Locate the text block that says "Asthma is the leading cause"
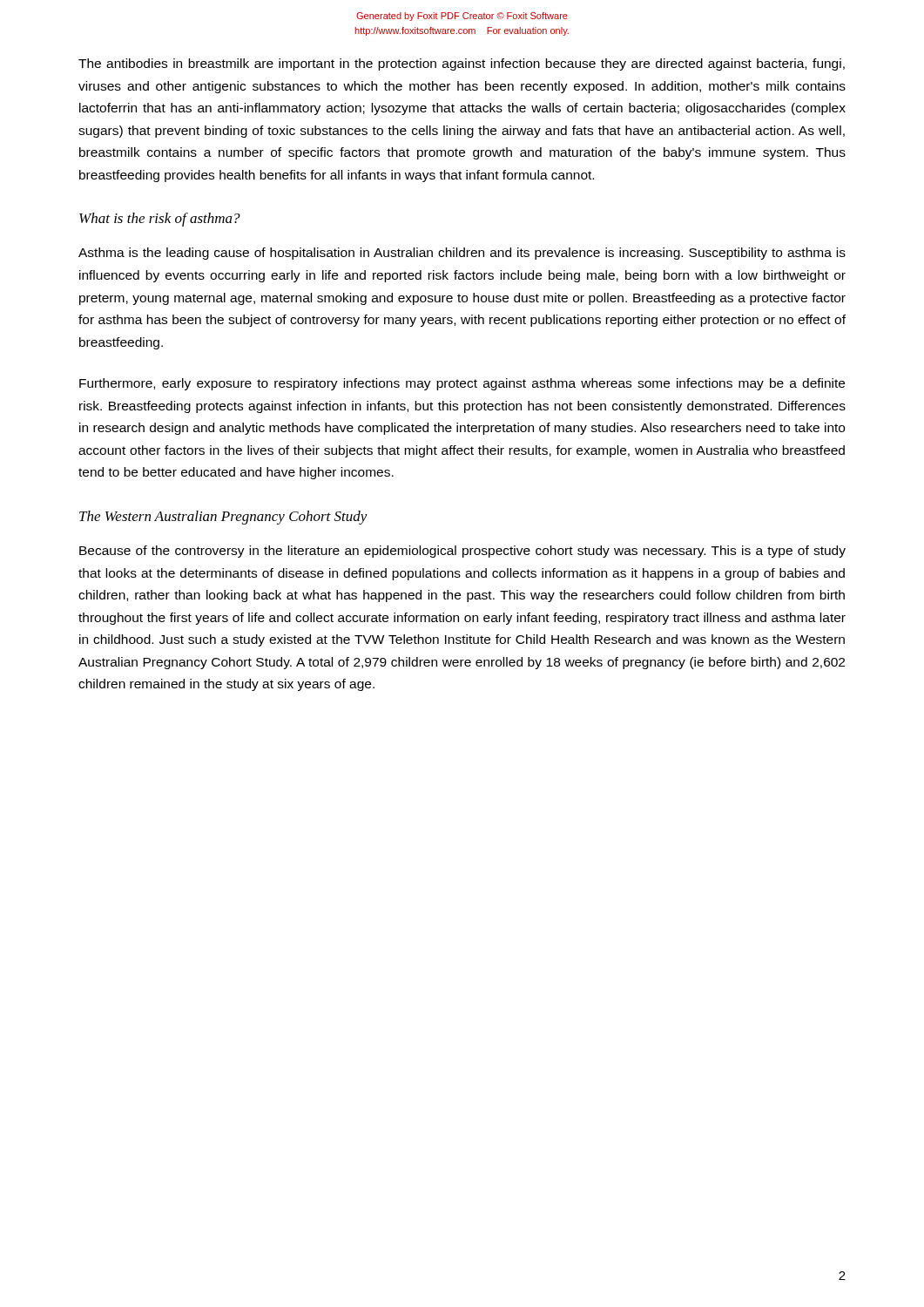924x1307 pixels. click(462, 297)
